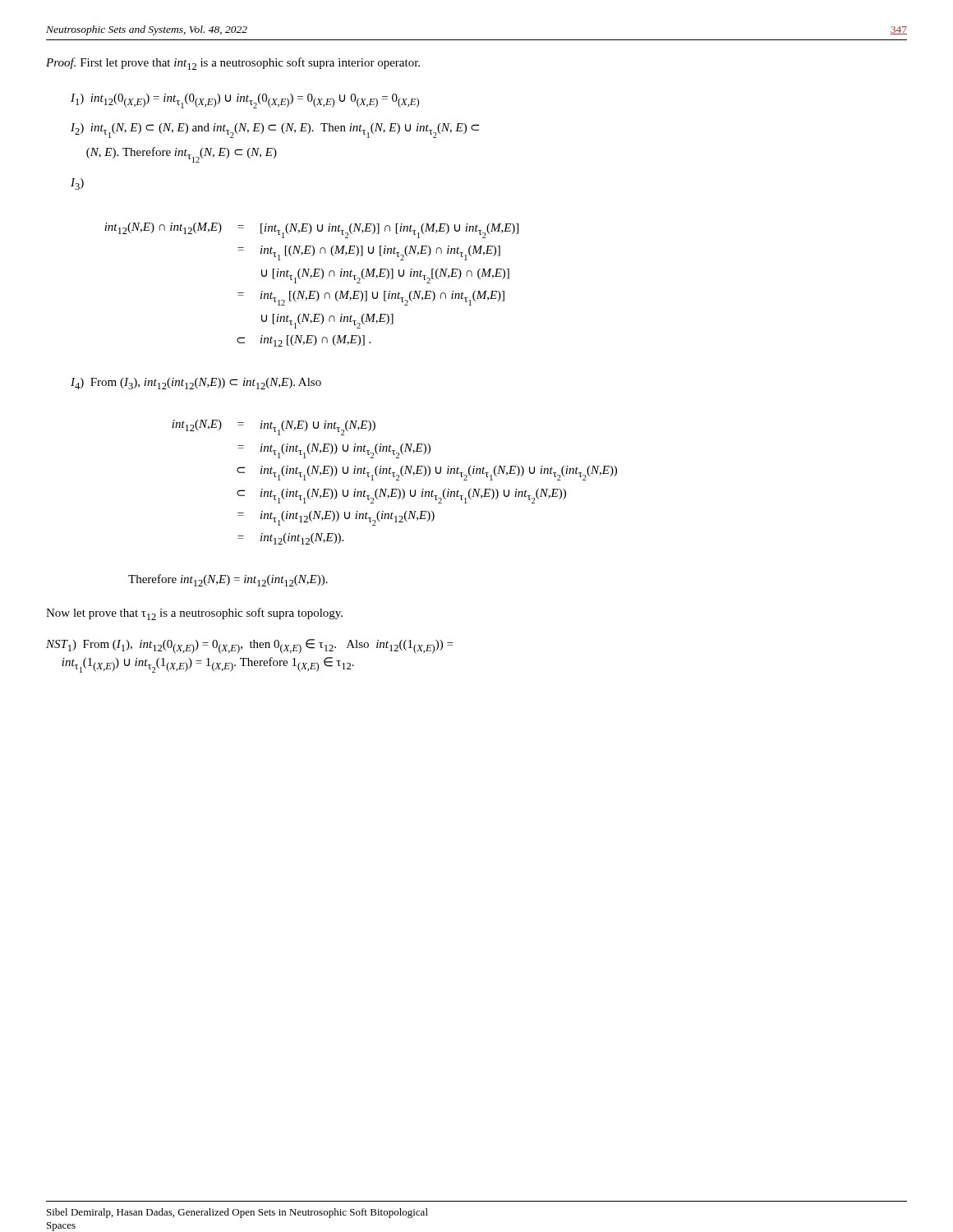
Task: Find the text block with the text "Proof. First let prove"
Action: click(x=233, y=64)
